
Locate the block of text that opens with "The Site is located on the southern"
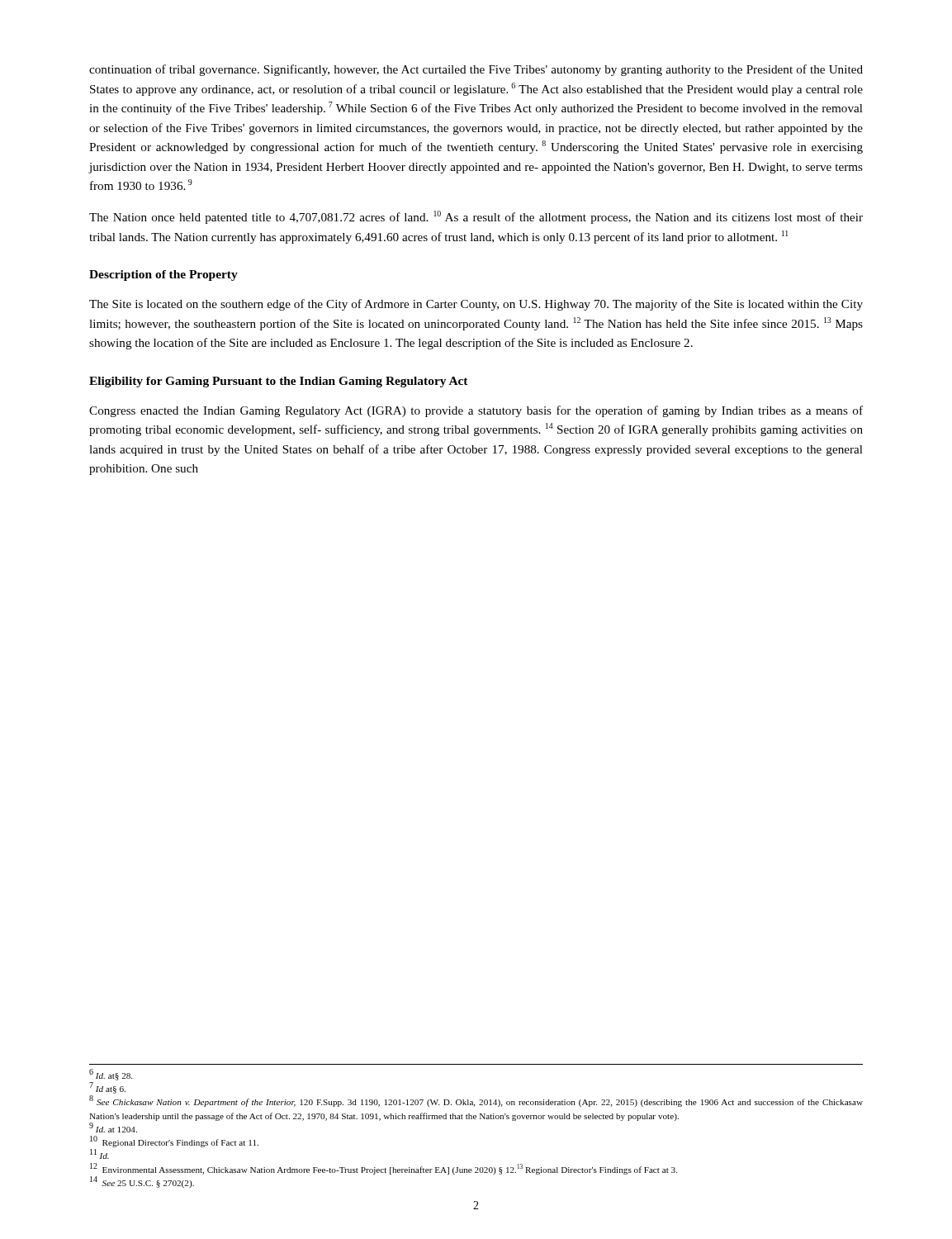pos(476,323)
